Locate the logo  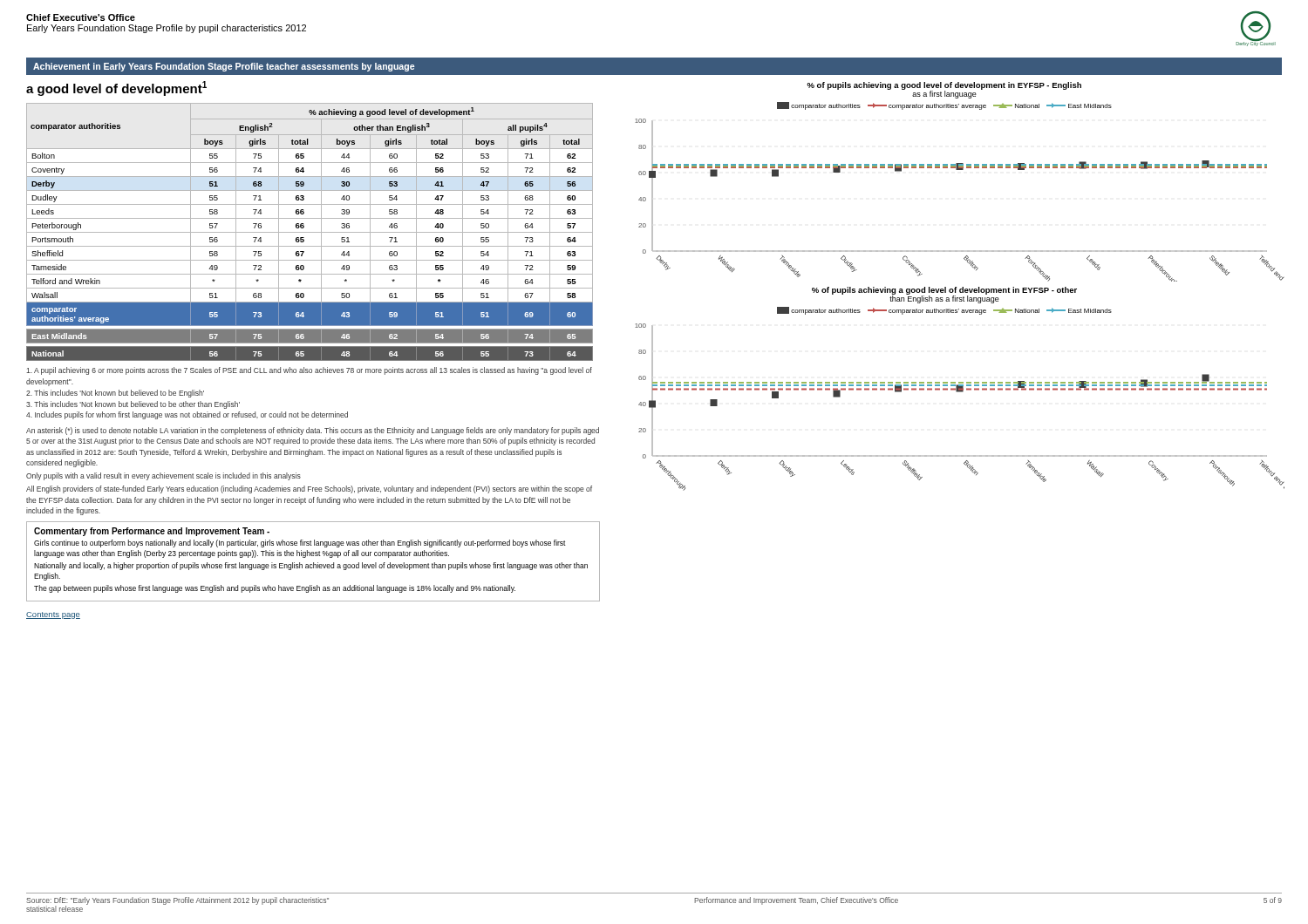[1256, 30]
